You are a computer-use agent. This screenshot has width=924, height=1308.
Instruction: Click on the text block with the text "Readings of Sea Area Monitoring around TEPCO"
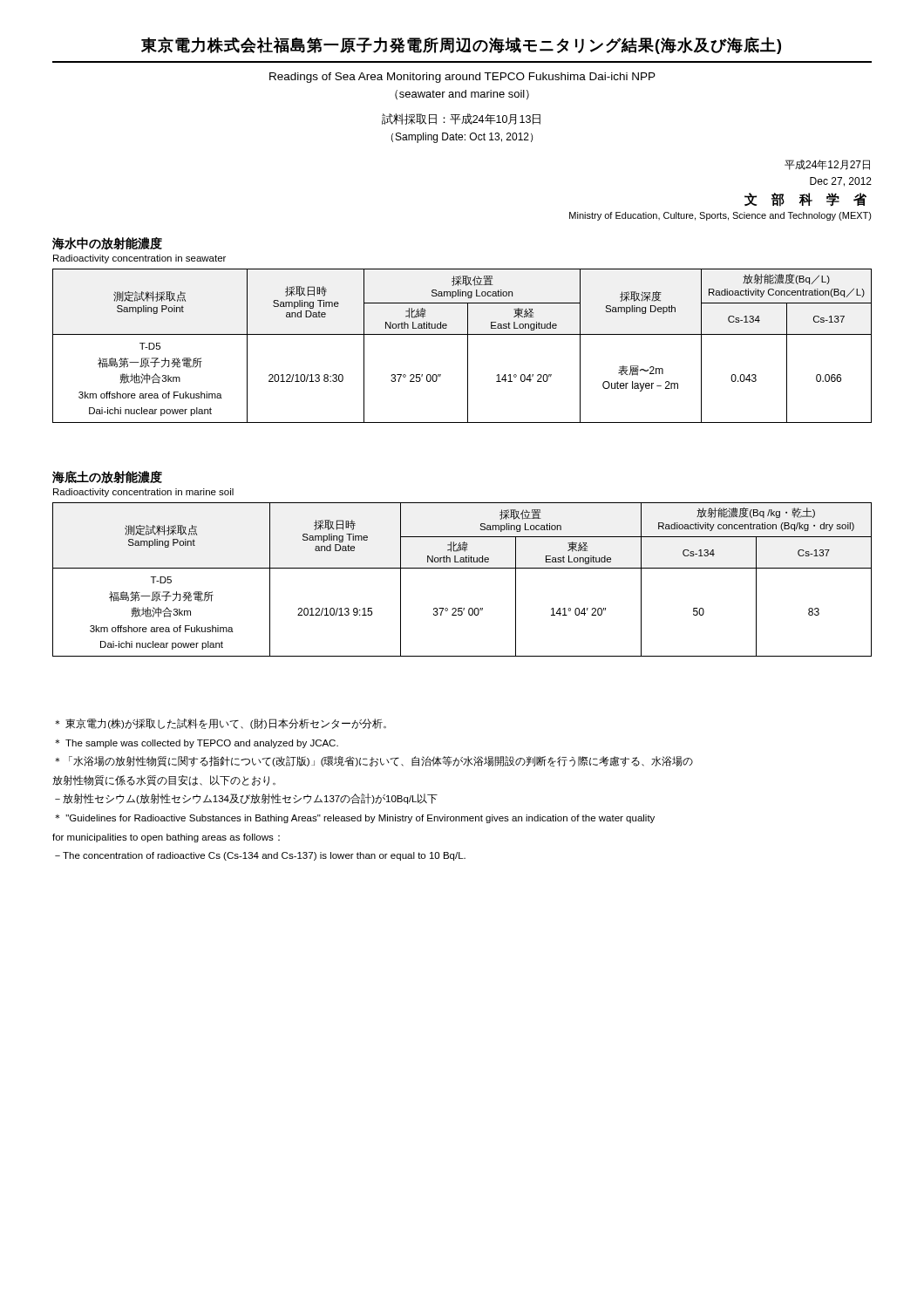tap(462, 76)
